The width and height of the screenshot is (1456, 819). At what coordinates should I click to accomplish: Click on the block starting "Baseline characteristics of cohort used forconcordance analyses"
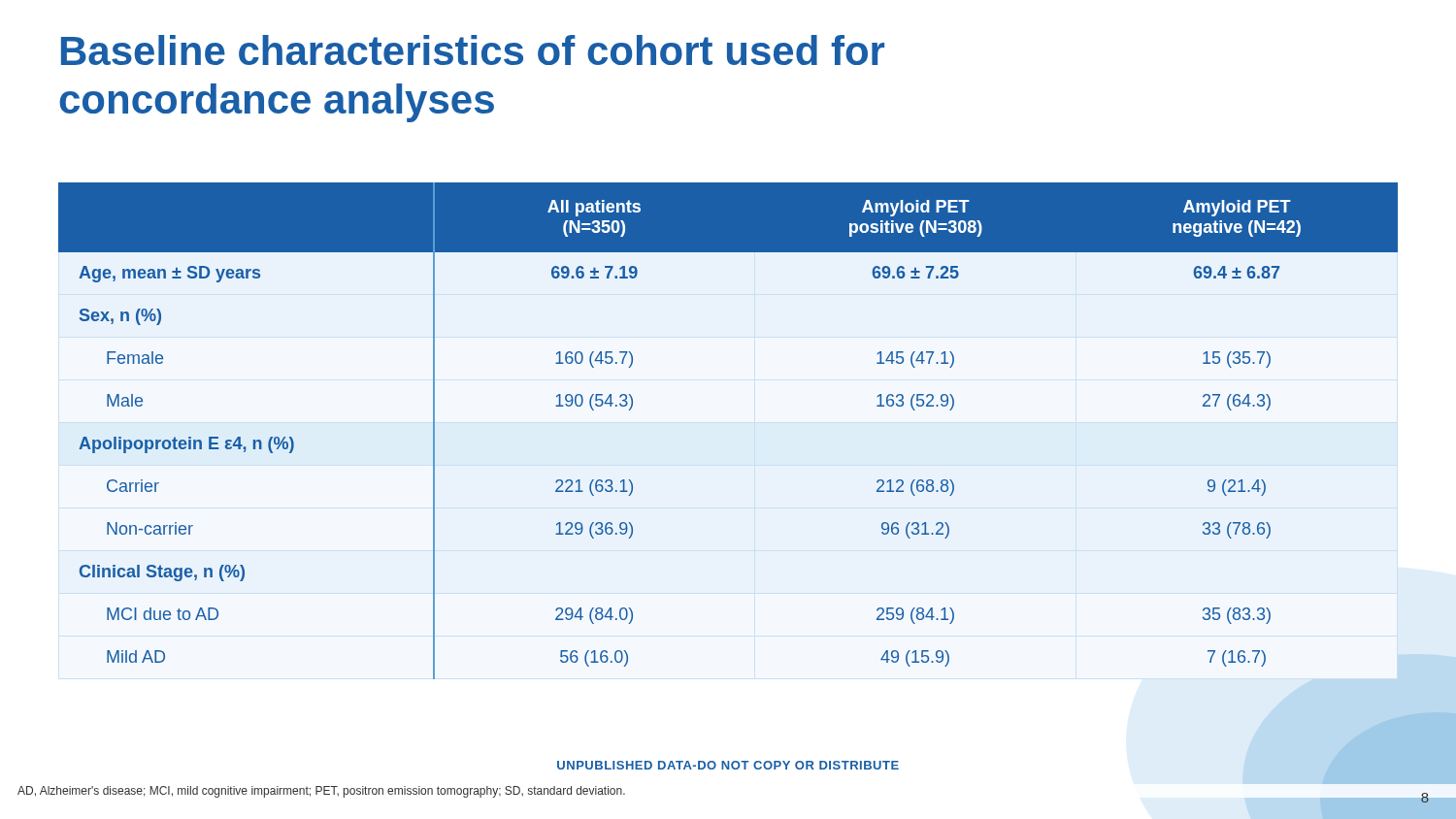click(495, 75)
